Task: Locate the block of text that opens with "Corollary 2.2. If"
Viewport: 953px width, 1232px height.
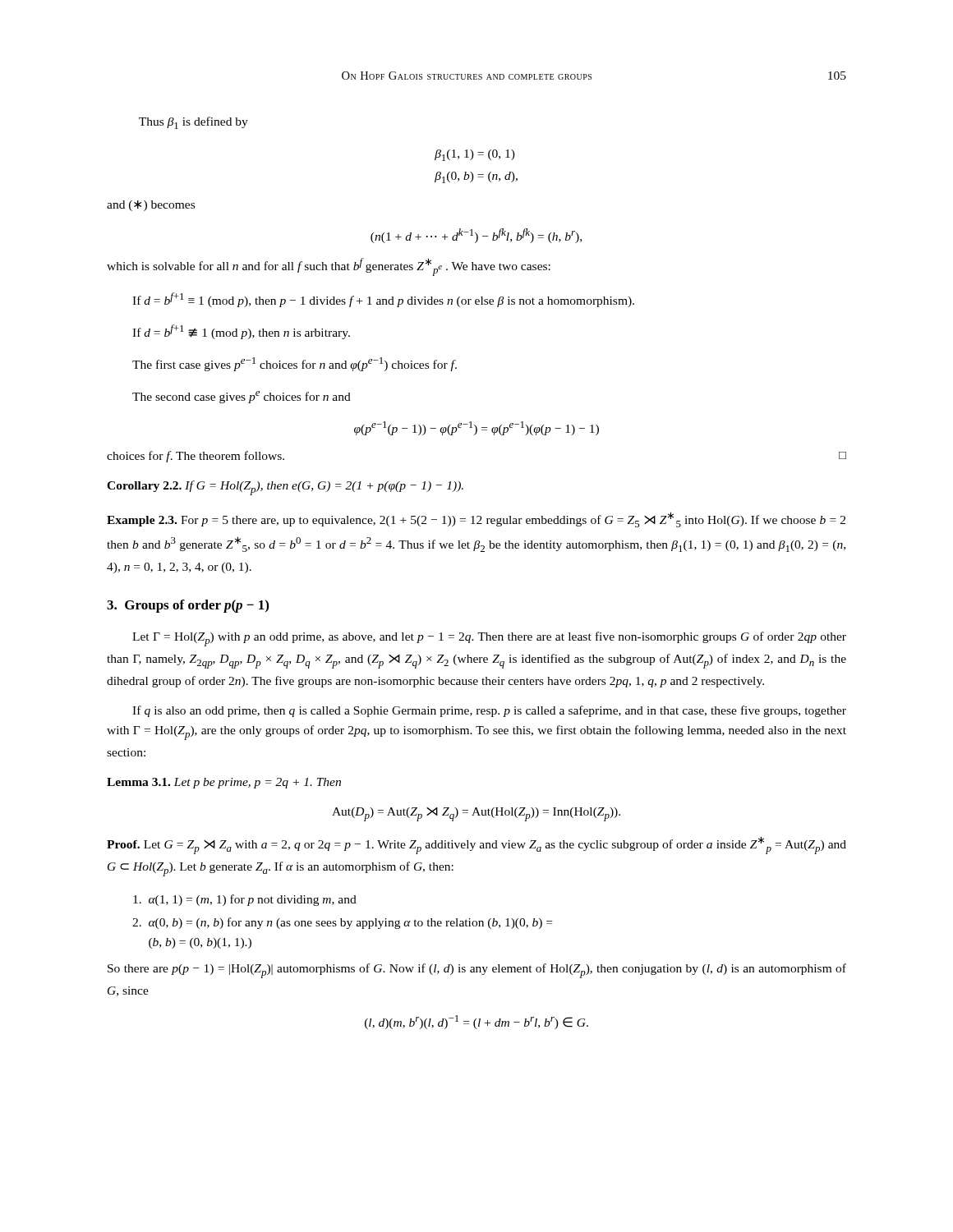Action: tap(286, 486)
